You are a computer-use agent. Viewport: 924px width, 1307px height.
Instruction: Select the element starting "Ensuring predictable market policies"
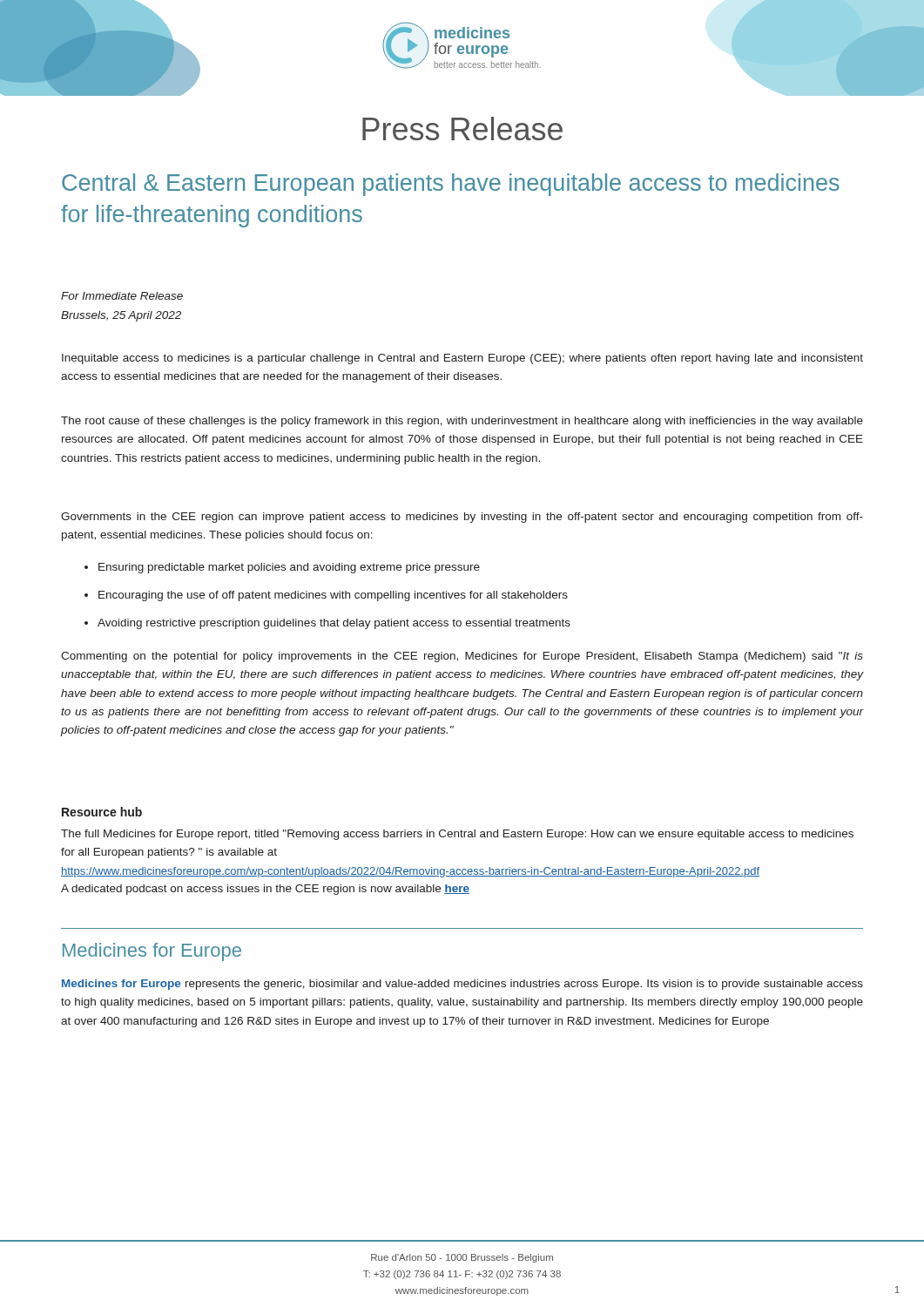(471, 567)
